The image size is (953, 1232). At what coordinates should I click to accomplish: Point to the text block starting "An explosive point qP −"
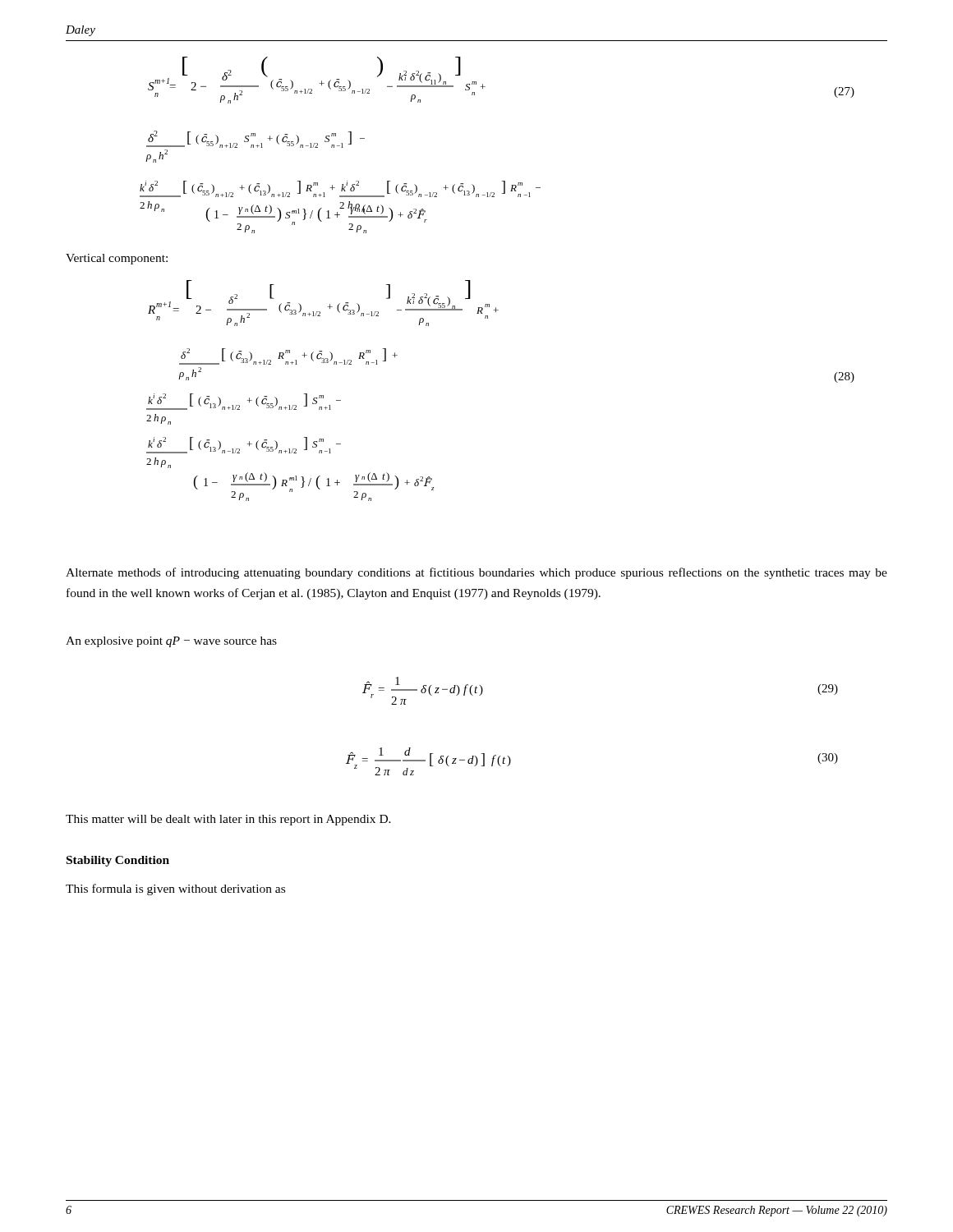(x=171, y=640)
